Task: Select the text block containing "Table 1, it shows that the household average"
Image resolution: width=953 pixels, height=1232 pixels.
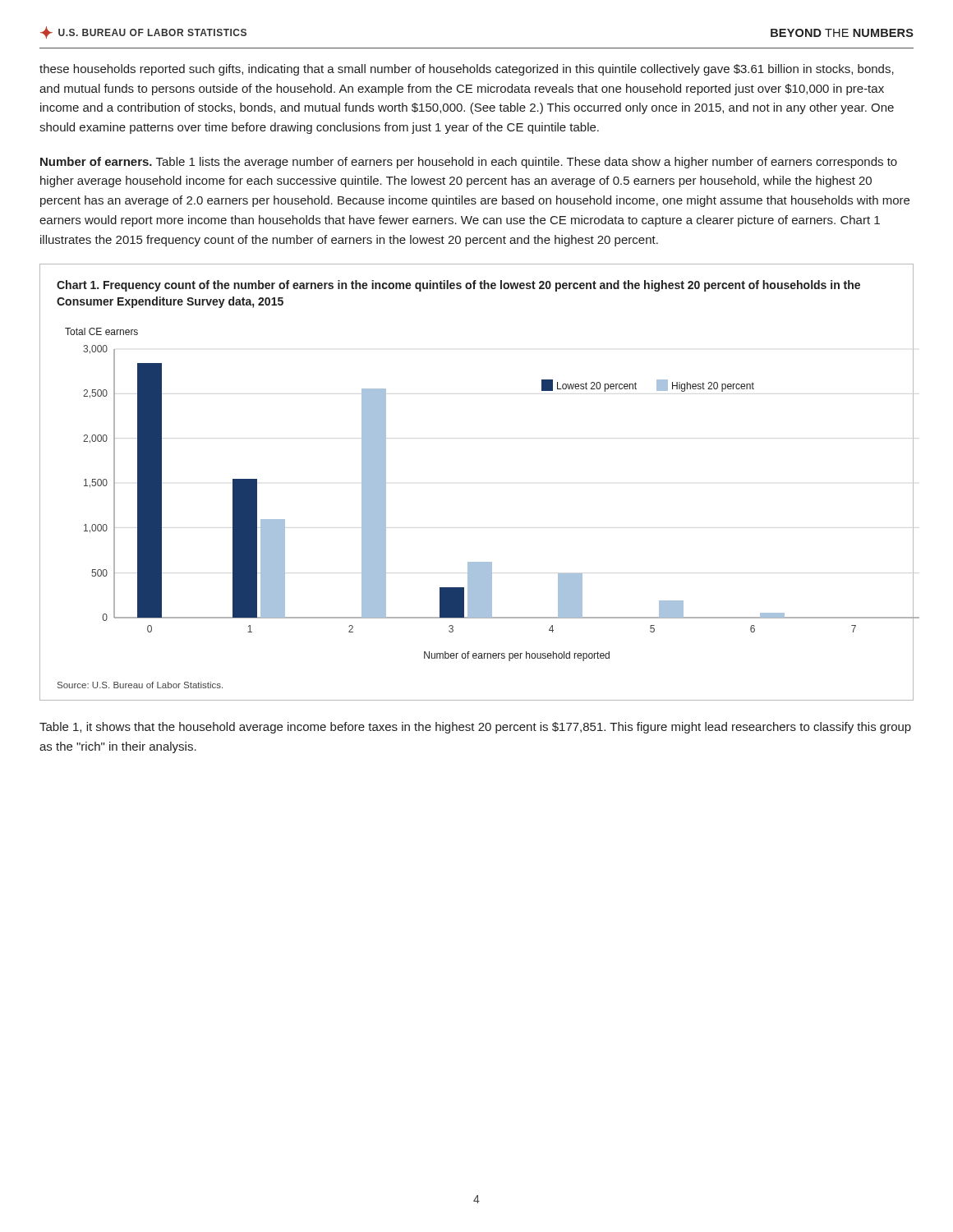Action: [x=475, y=736]
